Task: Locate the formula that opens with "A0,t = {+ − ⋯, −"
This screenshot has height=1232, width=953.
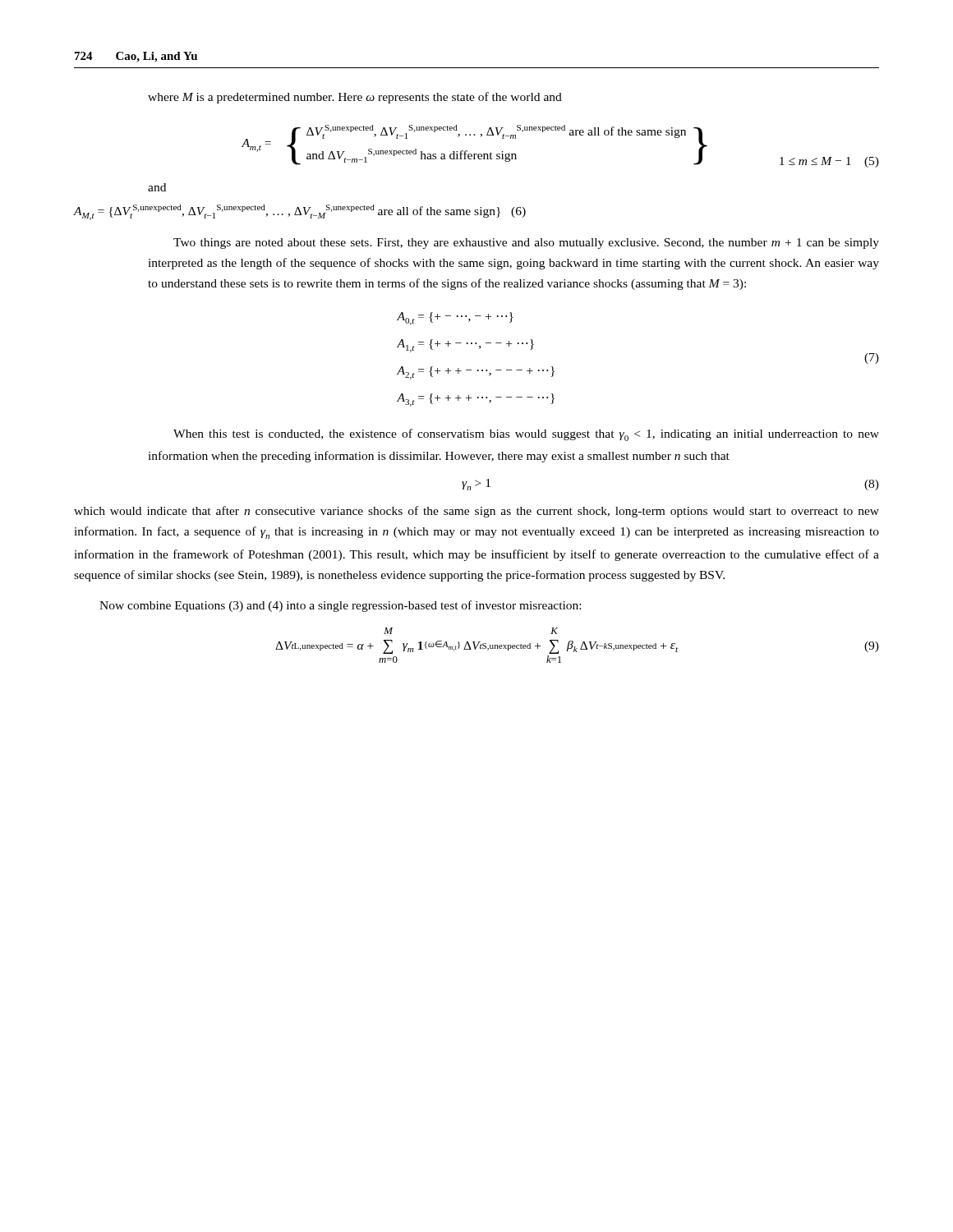Action: [x=455, y=319]
